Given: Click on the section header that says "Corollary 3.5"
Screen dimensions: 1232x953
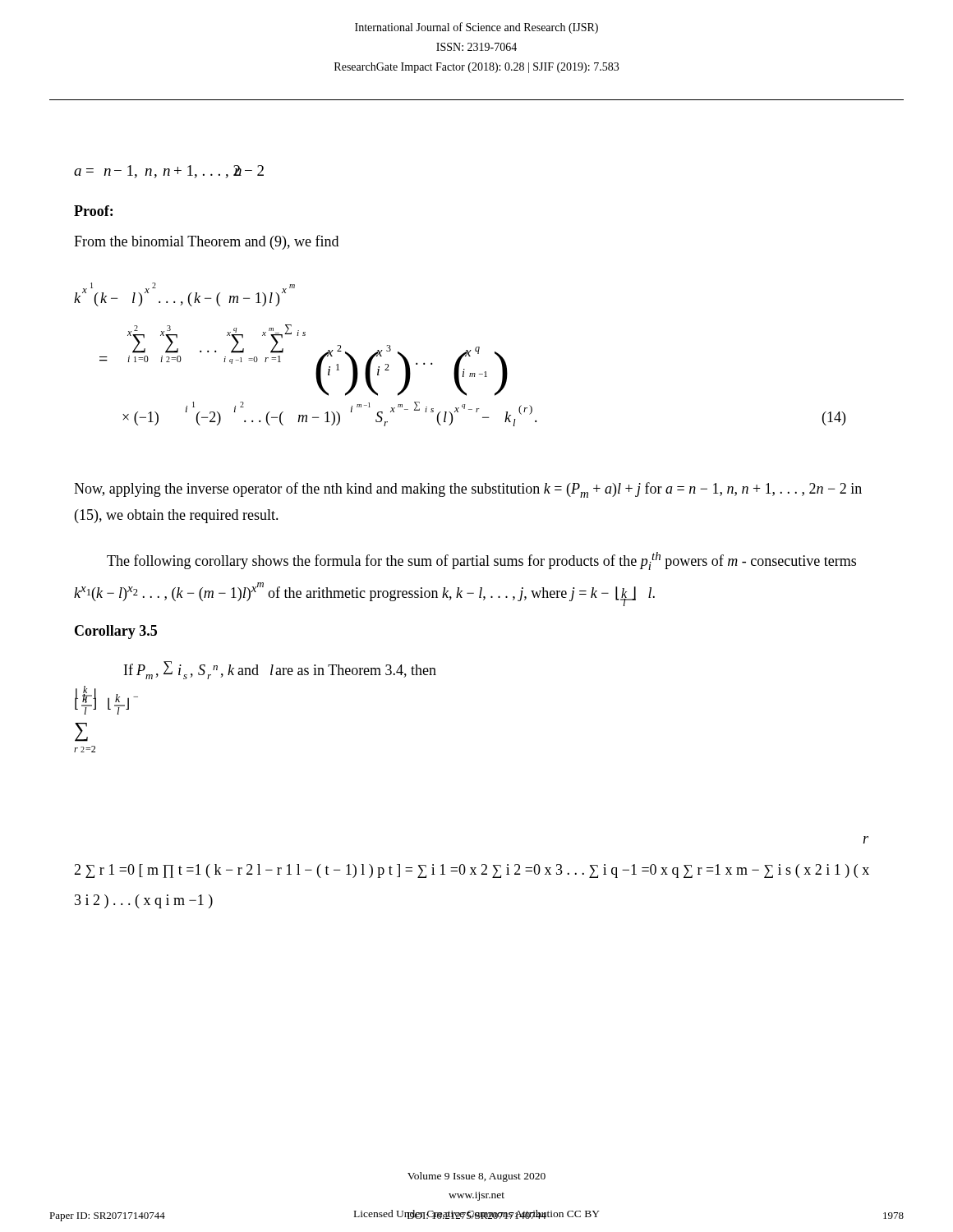Looking at the screenshot, I should tap(116, 631).
